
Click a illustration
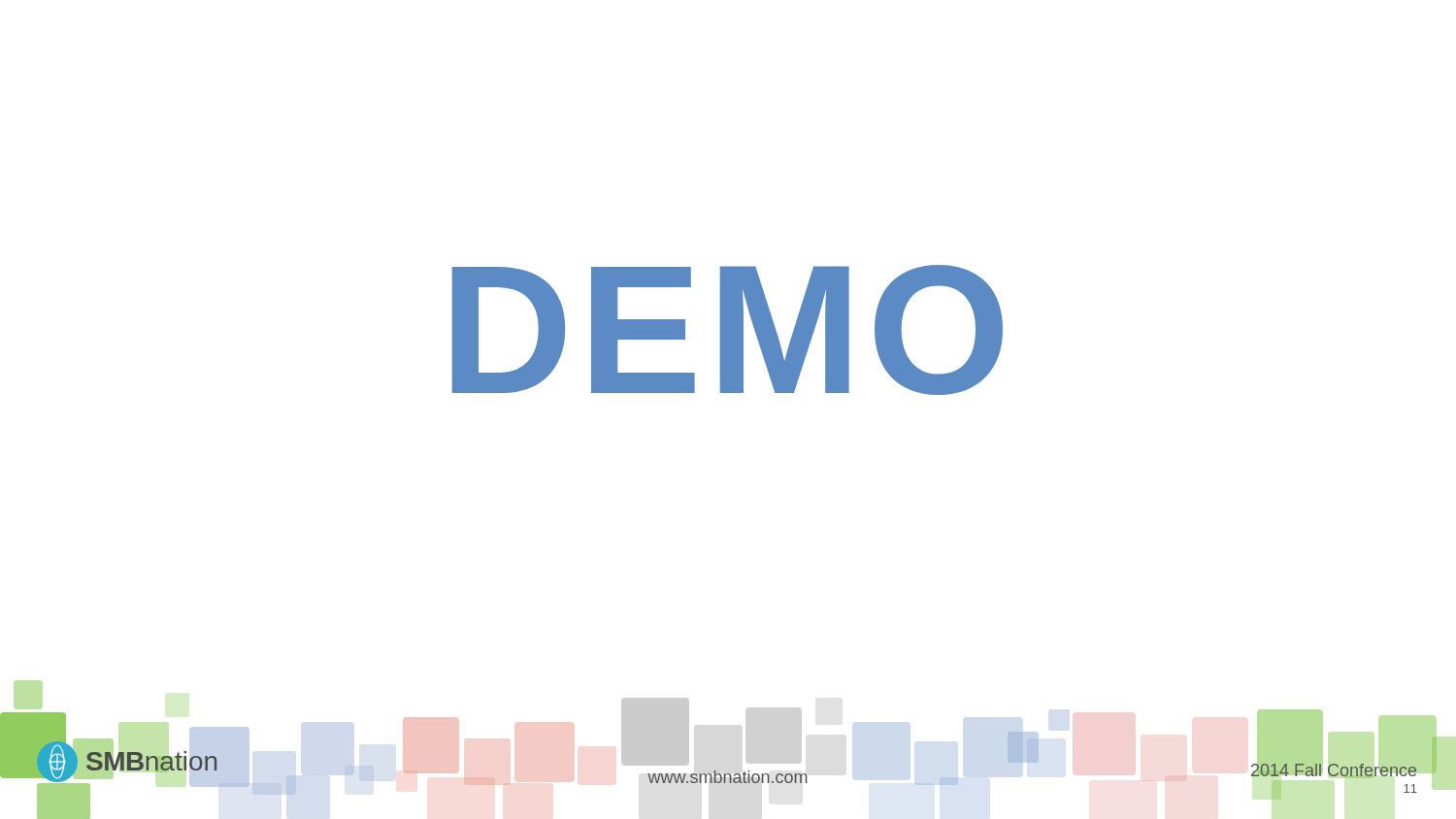pyautogui.click(x=728, y=744)
